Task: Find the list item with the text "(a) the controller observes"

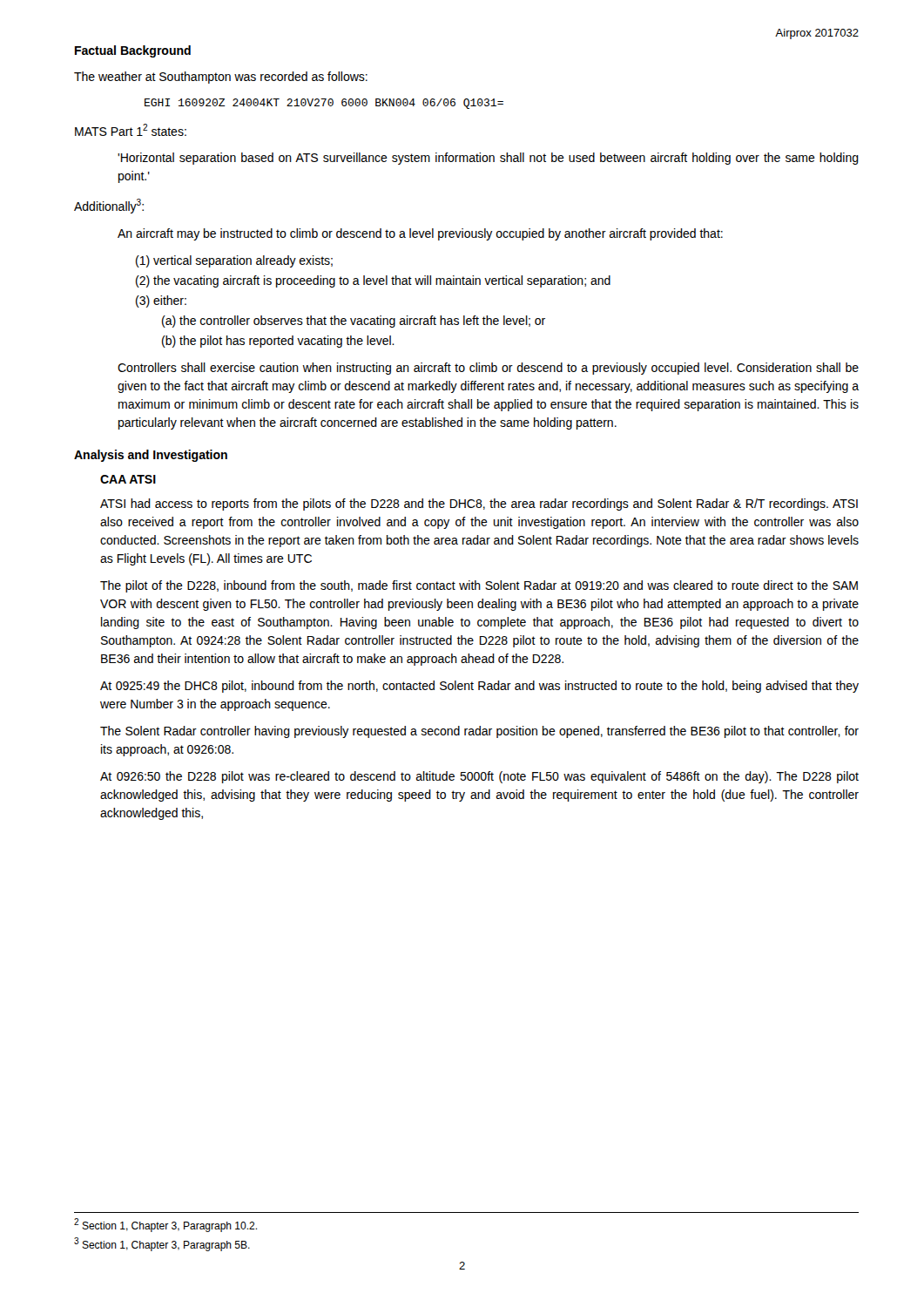Action: click(x=353, y=320)
